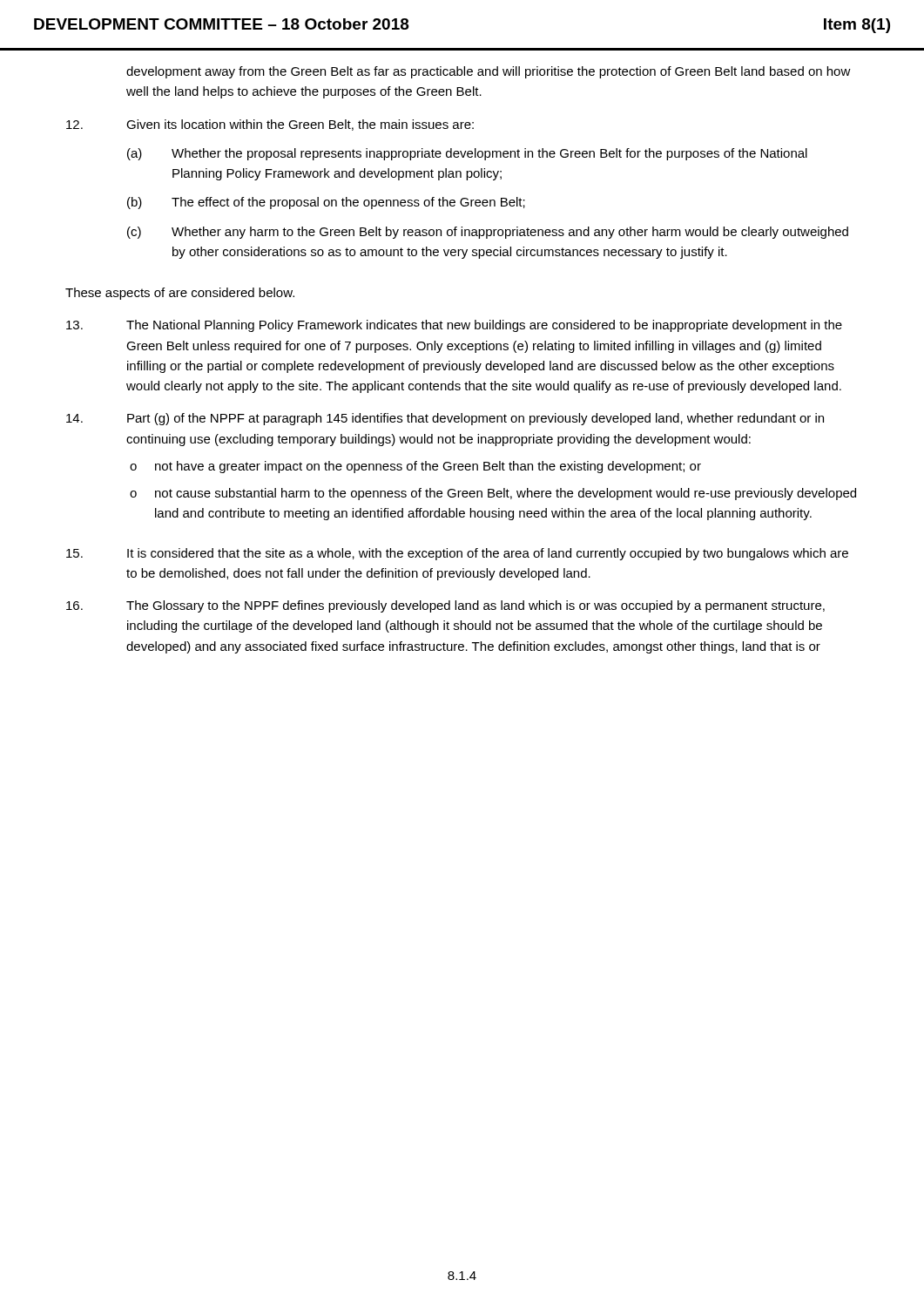Viewport: 924px width, 1307px height.
Task: Click on the list item containing "13. The National Planning"
Action: (462, 355)
